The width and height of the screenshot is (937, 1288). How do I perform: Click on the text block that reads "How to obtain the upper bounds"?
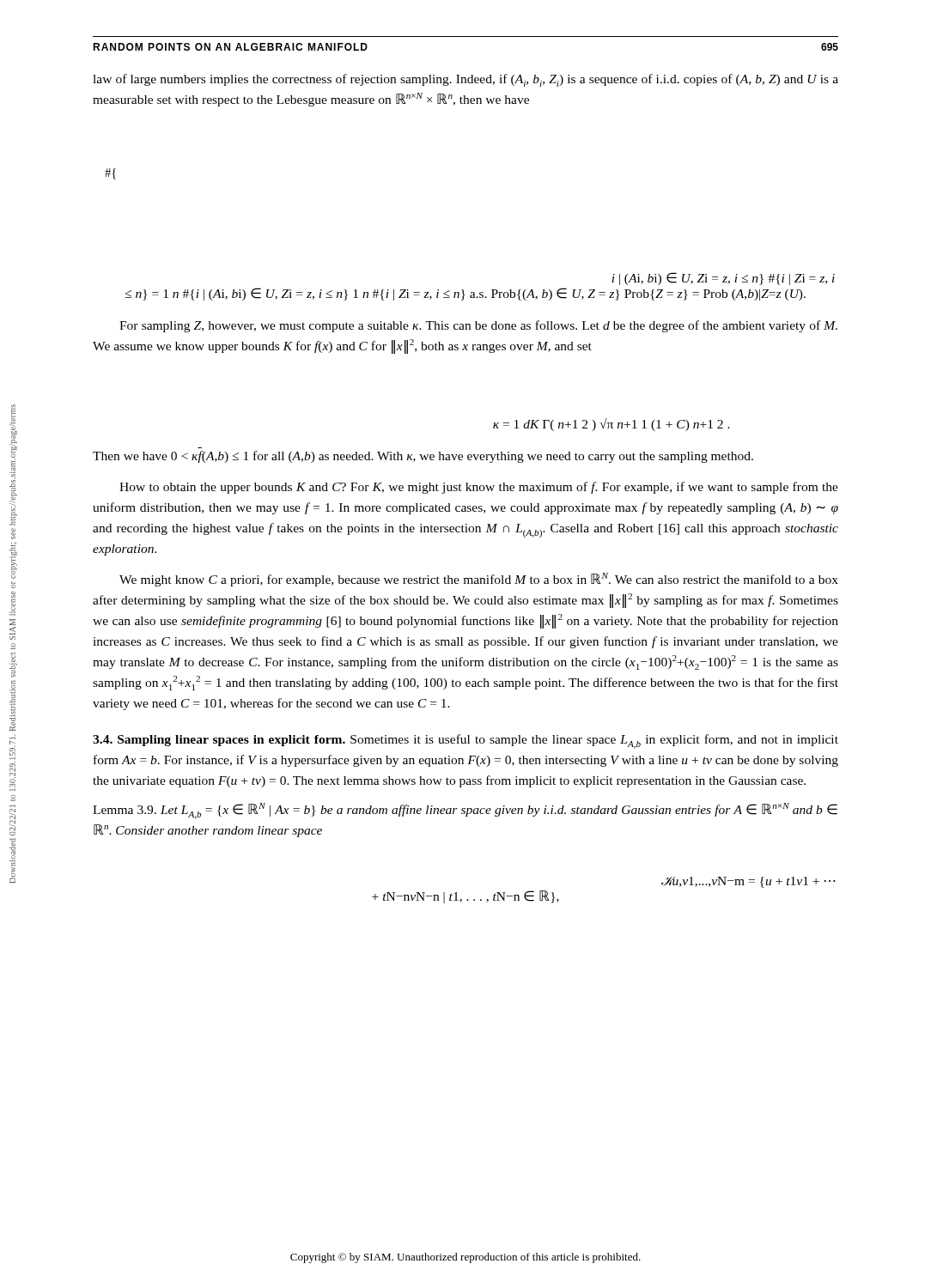click(x=466, y=518)
